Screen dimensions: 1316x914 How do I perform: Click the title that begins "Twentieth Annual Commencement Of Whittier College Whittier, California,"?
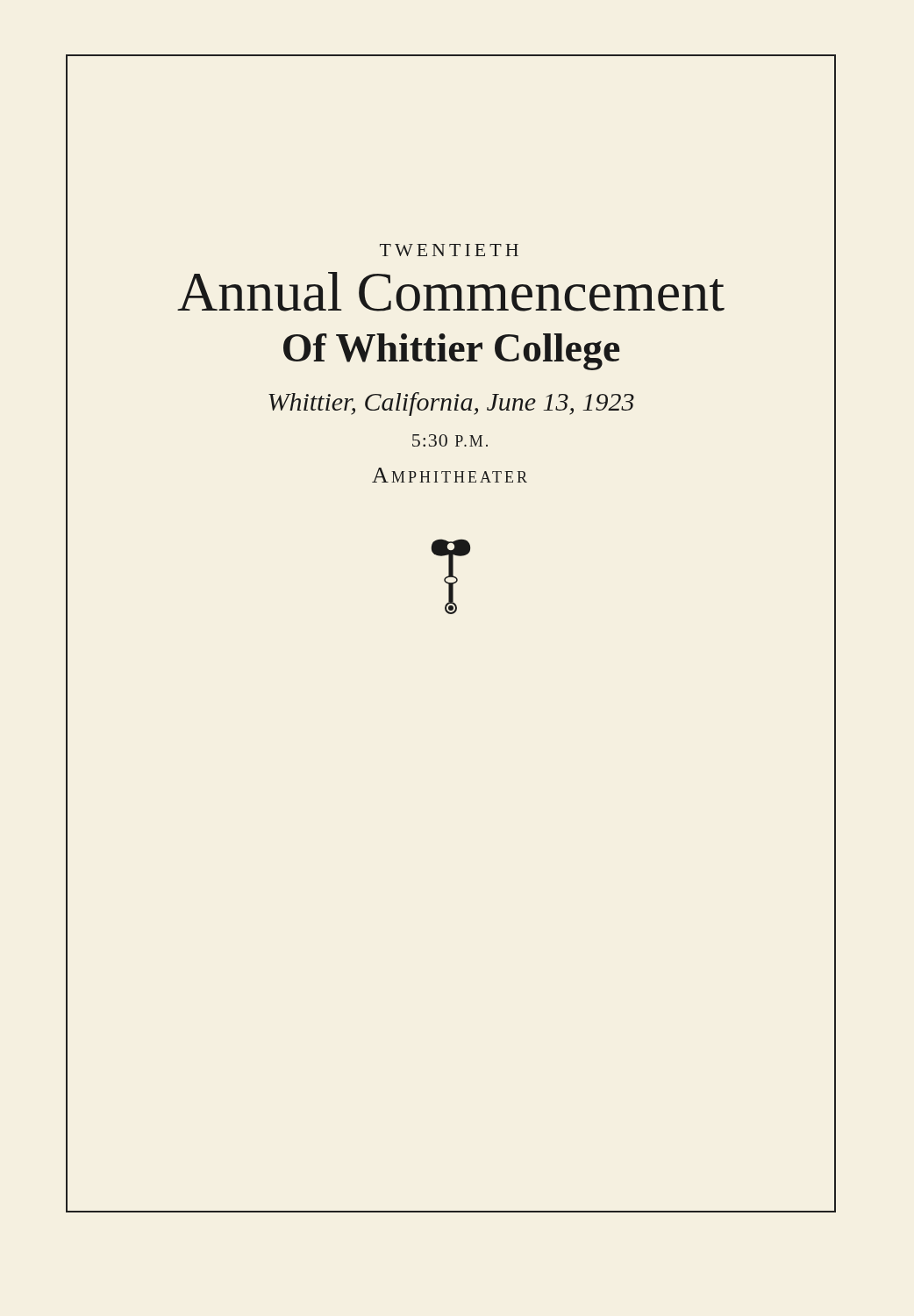[x=451, y=364]
